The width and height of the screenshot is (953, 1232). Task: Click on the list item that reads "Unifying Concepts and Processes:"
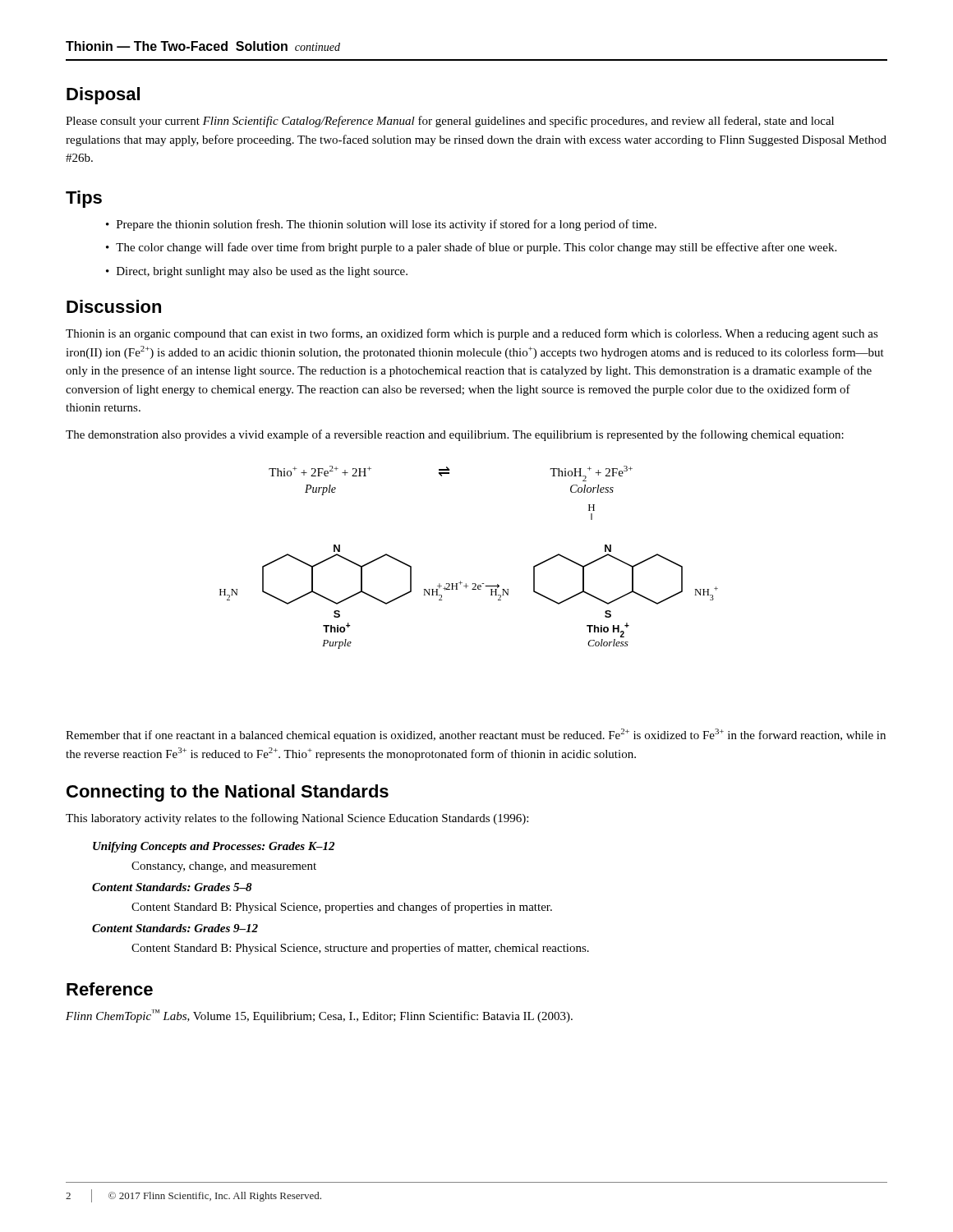[x=213, y=846]
